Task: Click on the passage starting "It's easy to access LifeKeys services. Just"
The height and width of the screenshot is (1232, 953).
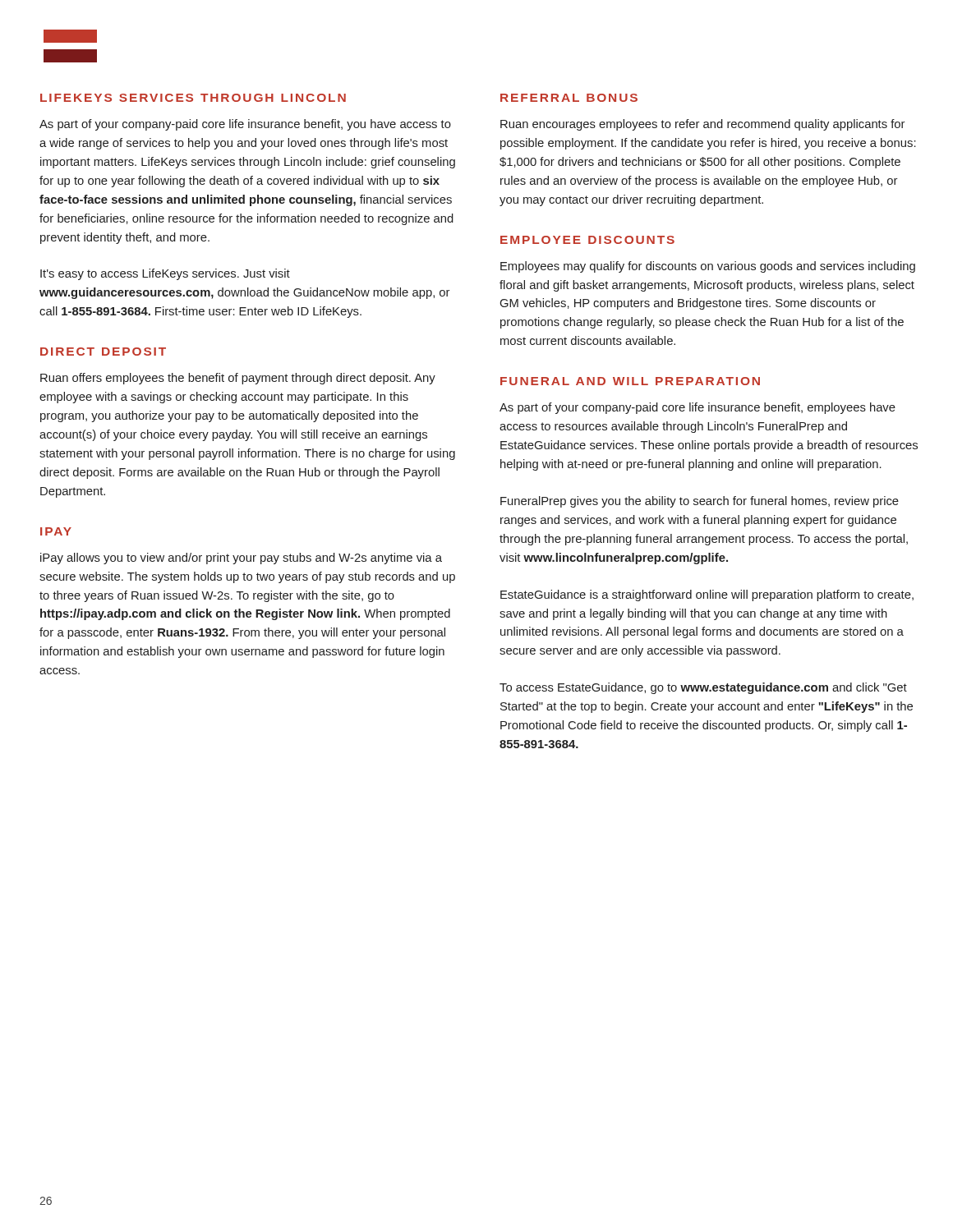Action: pyautogui.click(x=245, y=293)
